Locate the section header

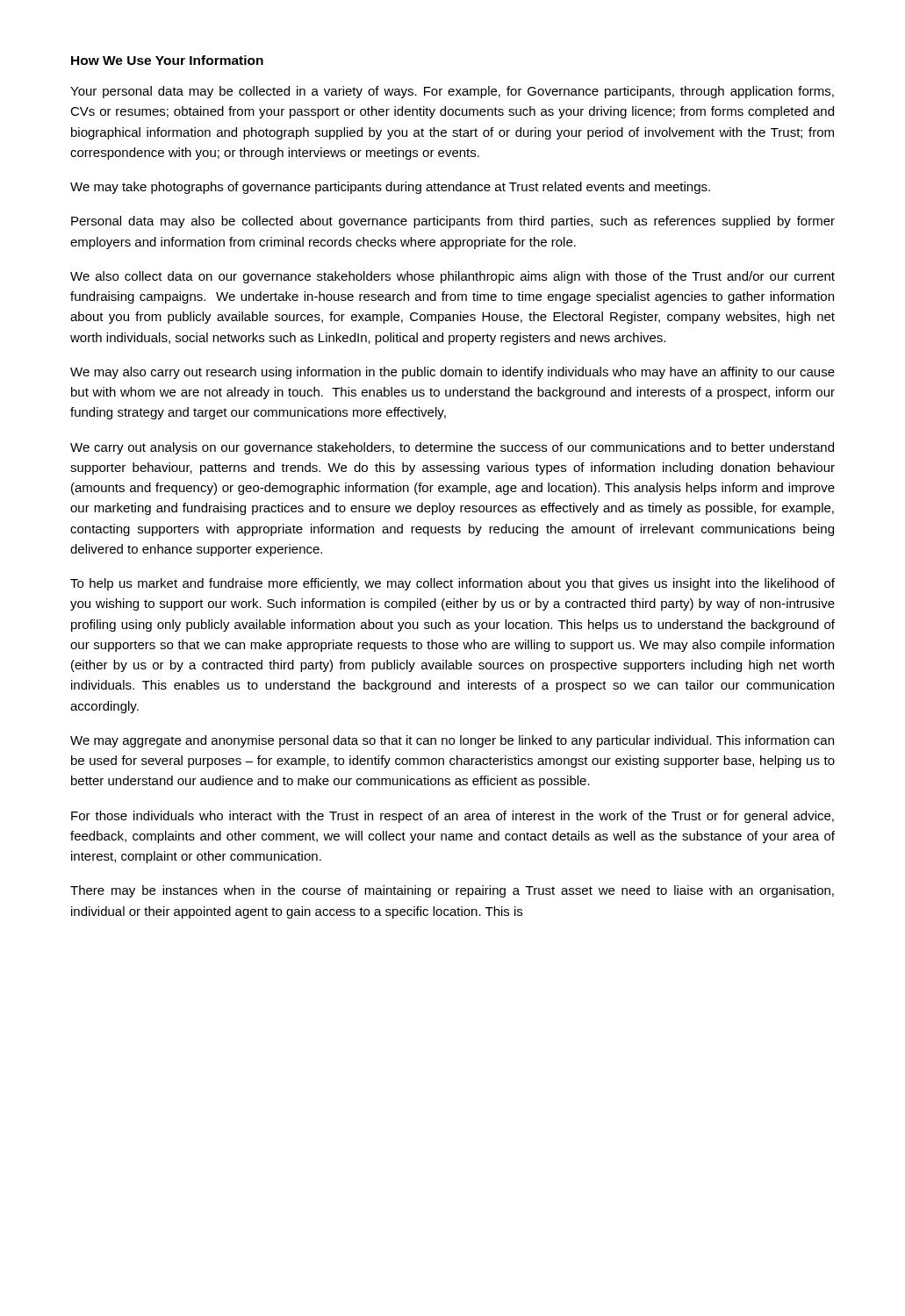[x=167, y=60]
